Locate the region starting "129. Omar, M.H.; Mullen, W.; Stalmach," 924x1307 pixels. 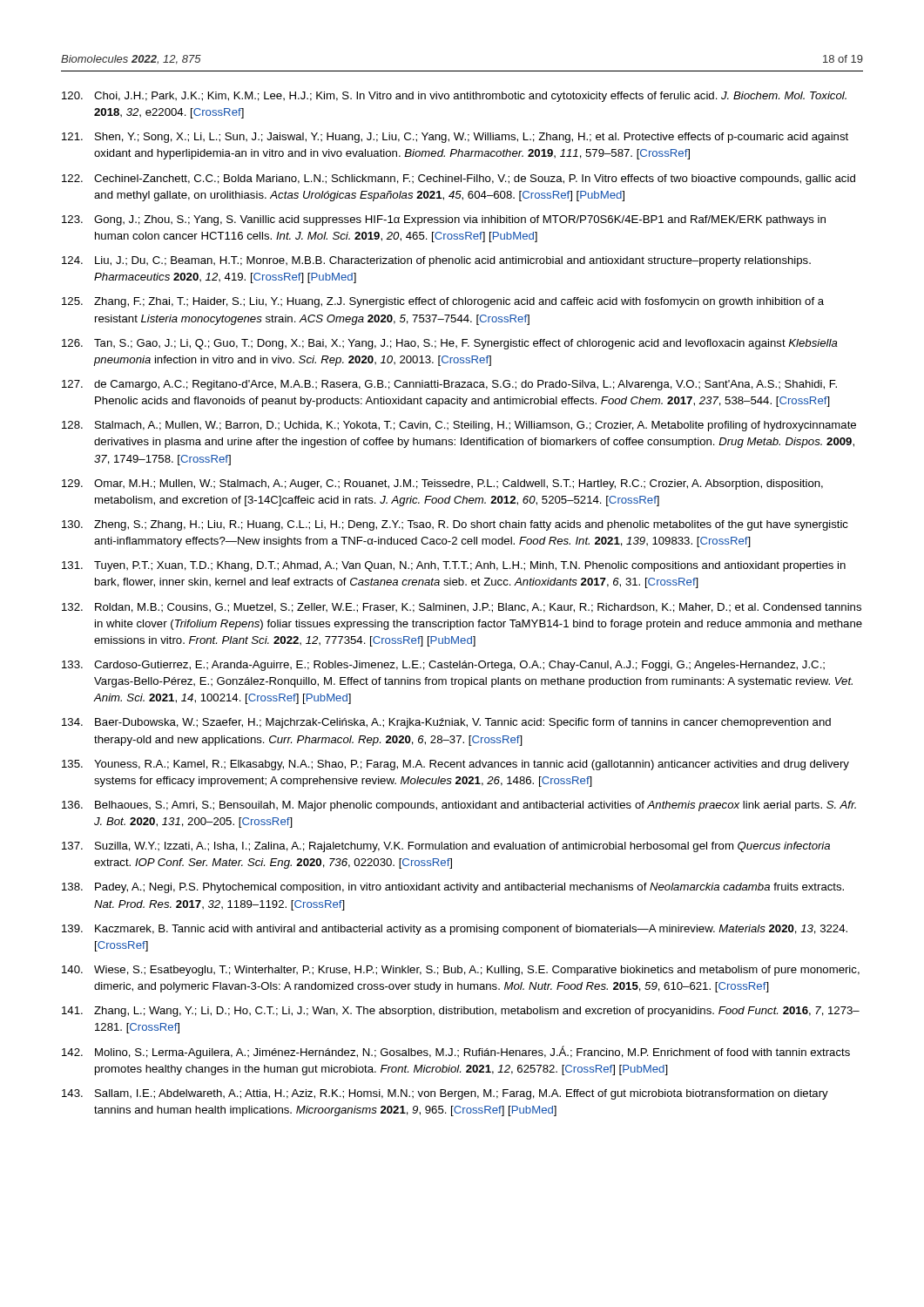(x=462, y=491)
